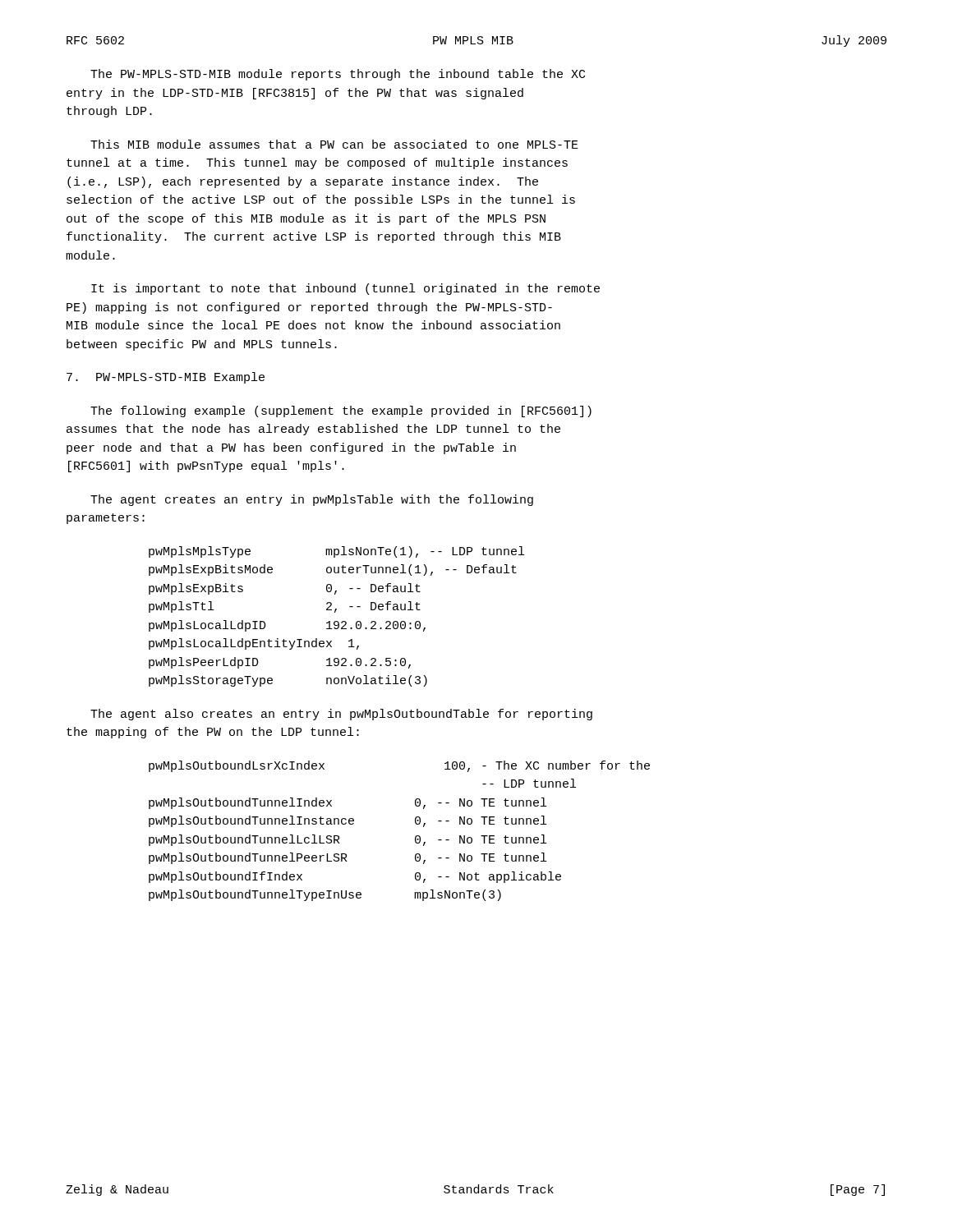Click on the text block with the text "The PW-MPLS-STD-MIB module"
The height and width of the screenshot is (1232, 953).
(326, 94)
